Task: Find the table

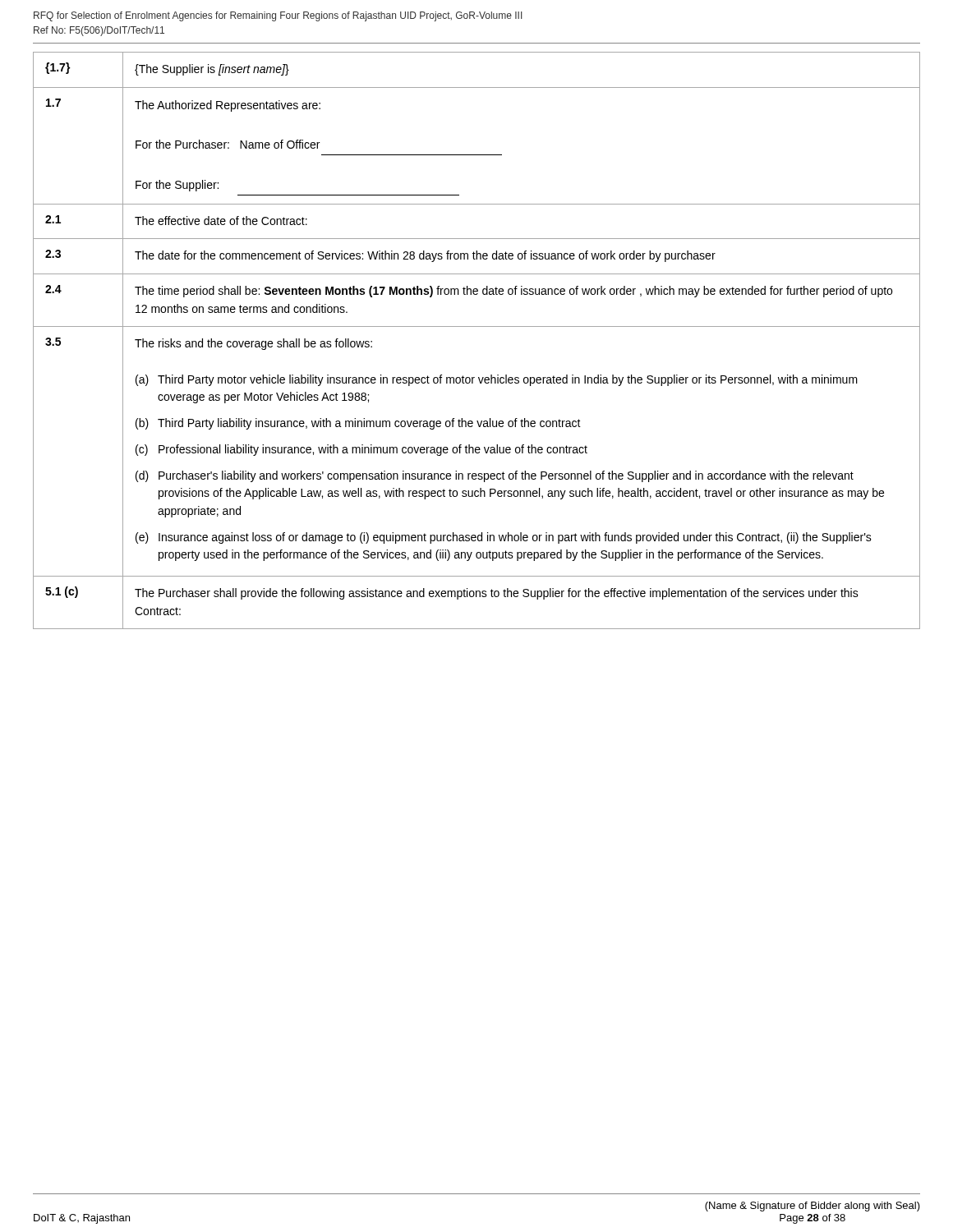Action: [x=476, y=341]
